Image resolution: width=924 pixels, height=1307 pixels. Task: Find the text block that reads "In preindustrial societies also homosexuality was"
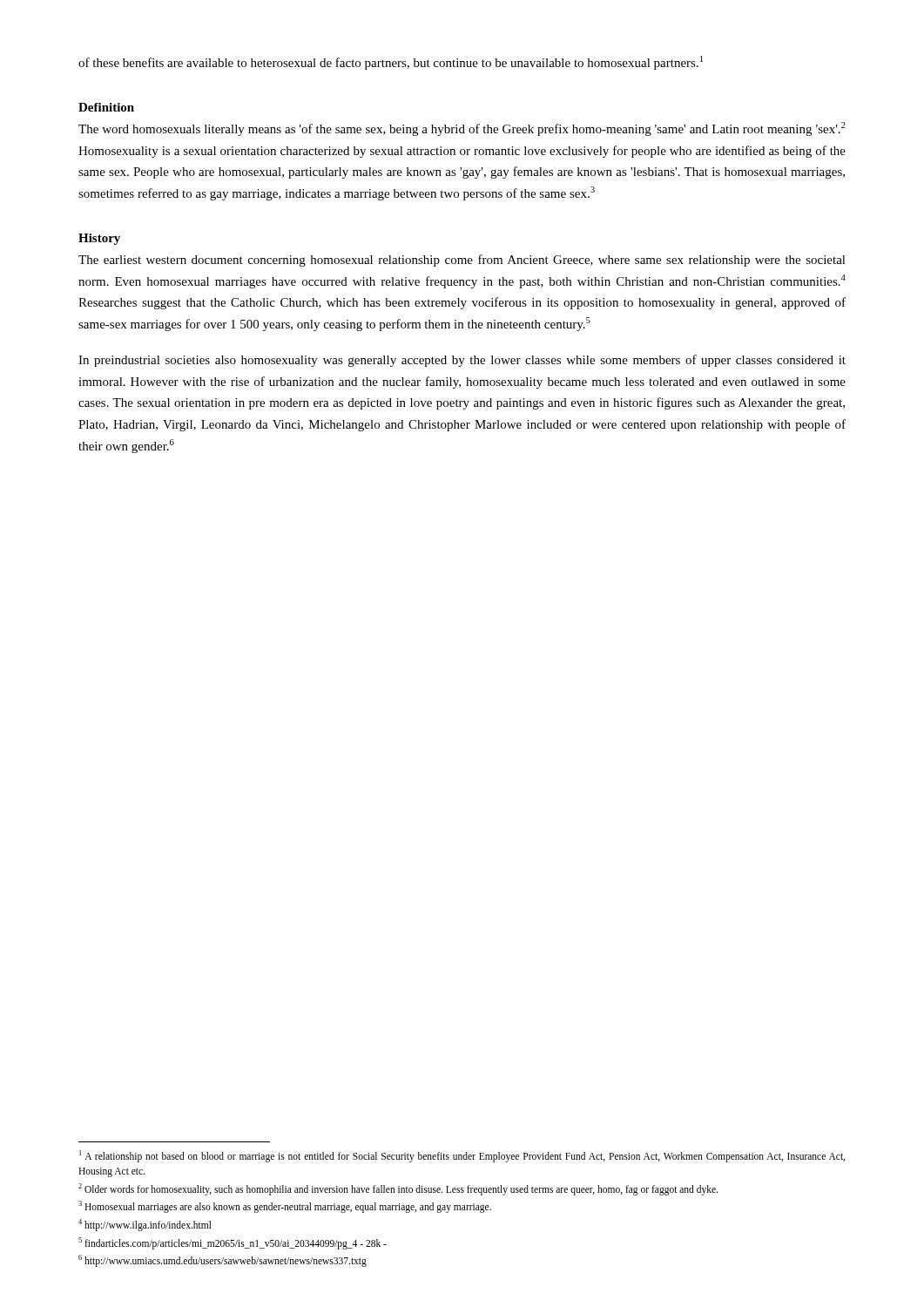click(462, 403)
